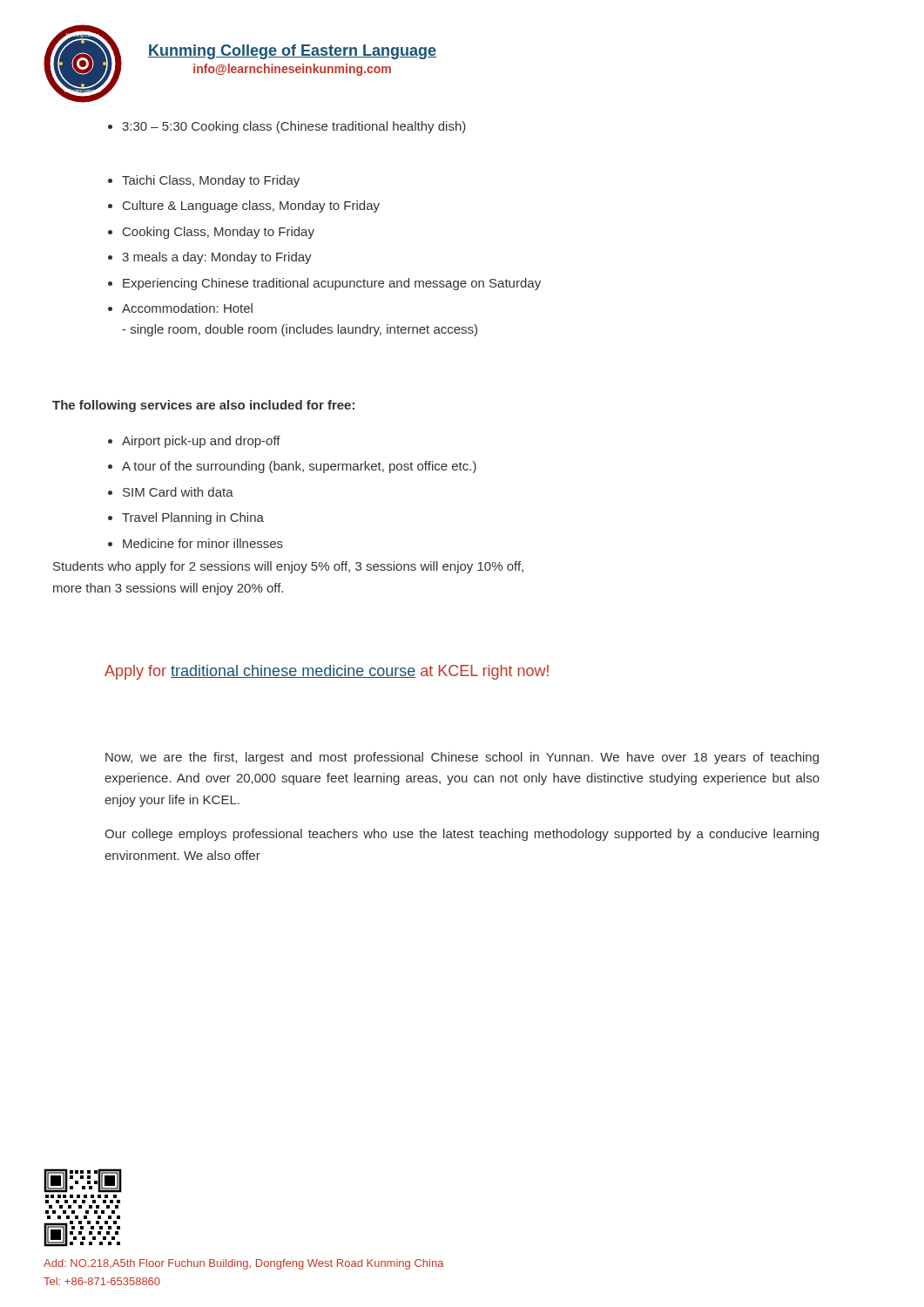Click on the list item that reads "Accommodation: Hotel"
Screen dimensions: 1307x924
point(188,308)
